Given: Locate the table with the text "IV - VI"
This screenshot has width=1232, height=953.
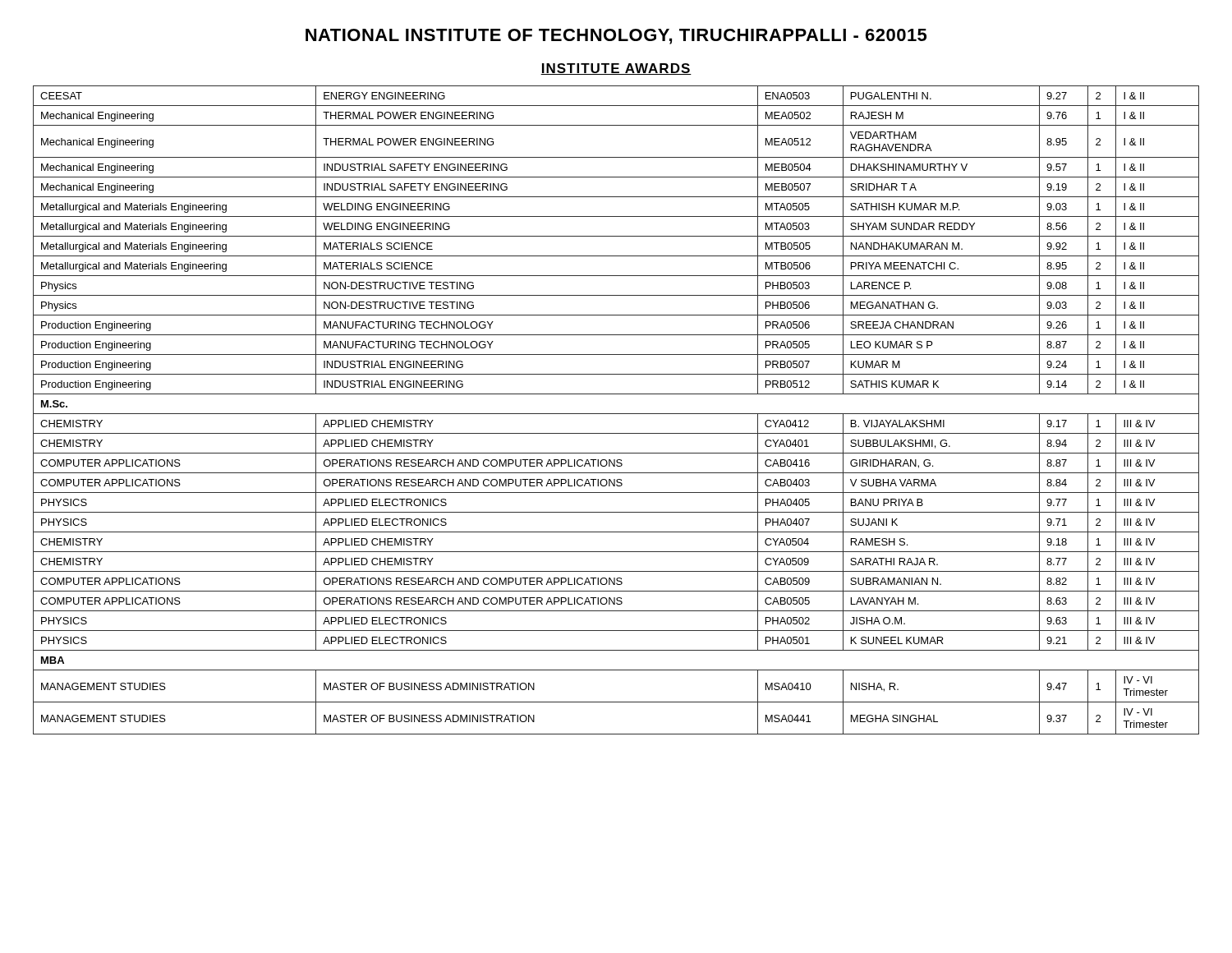Looking at the screenshot, I should pyautogui.click(x=616, y=410).
